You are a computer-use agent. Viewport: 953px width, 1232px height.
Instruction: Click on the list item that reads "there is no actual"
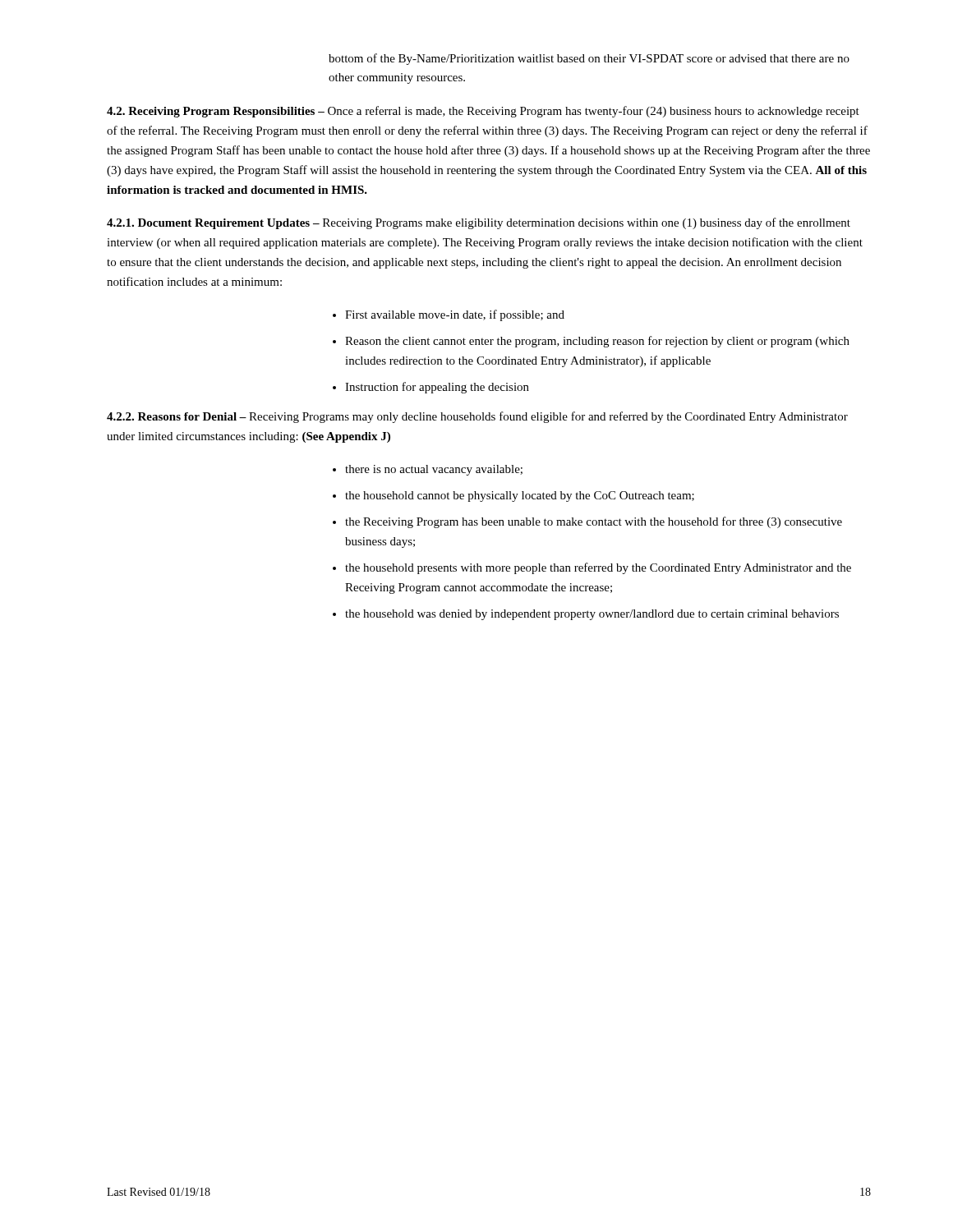(x=434, y=469)
